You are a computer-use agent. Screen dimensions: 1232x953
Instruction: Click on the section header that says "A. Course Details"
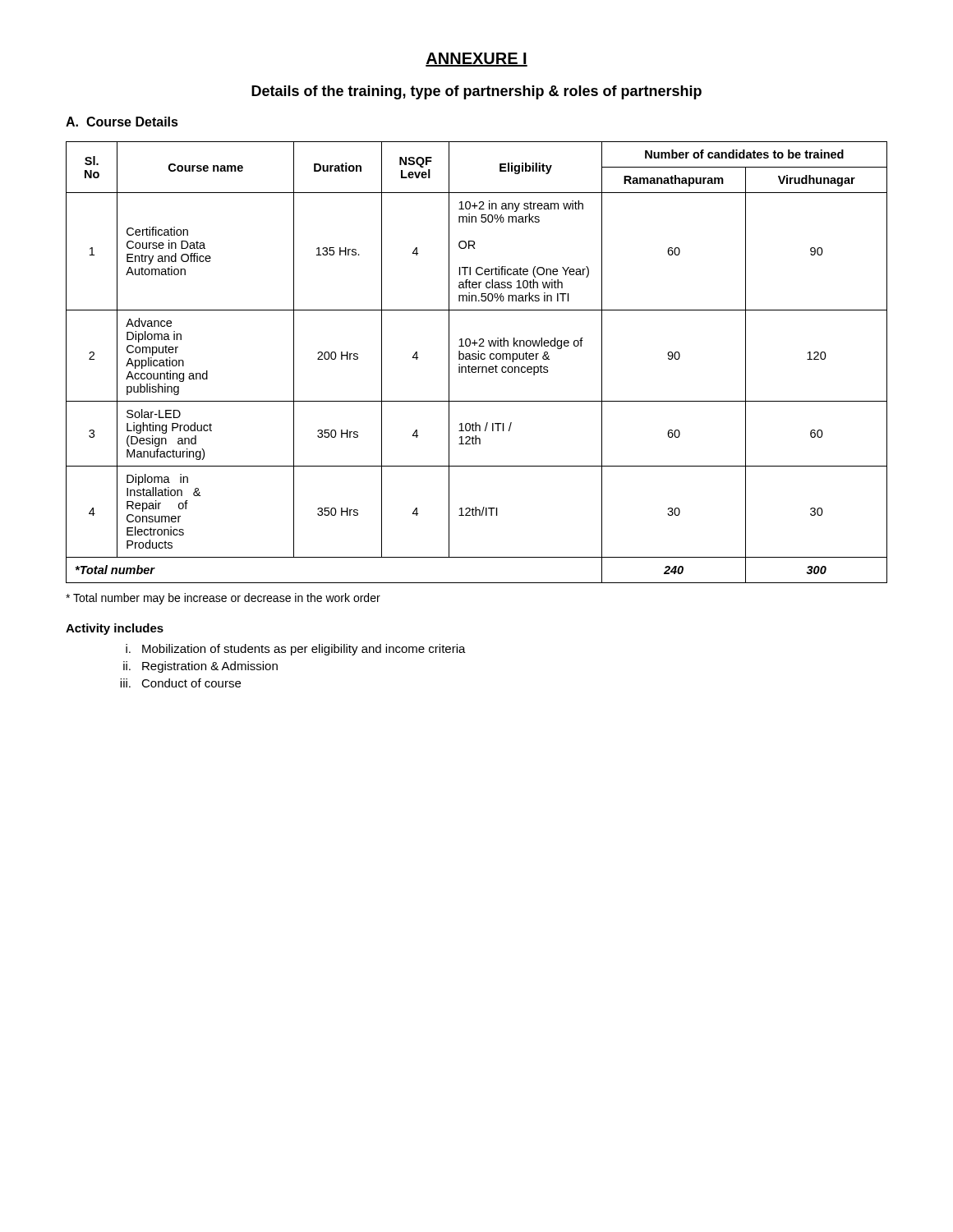pyautogui.click(x=122, y=122)
